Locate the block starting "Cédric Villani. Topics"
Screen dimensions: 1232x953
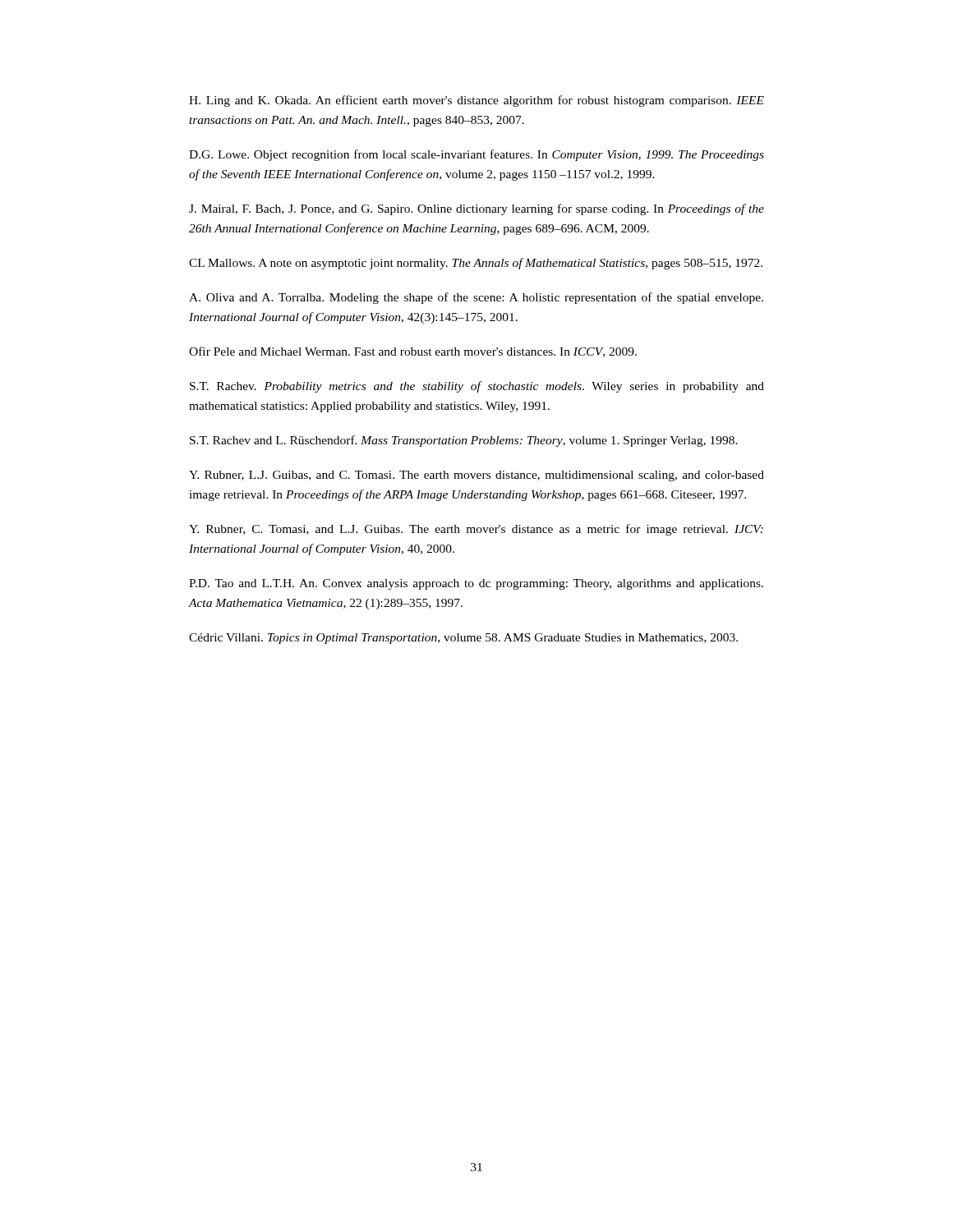click(x=476, y=638)
